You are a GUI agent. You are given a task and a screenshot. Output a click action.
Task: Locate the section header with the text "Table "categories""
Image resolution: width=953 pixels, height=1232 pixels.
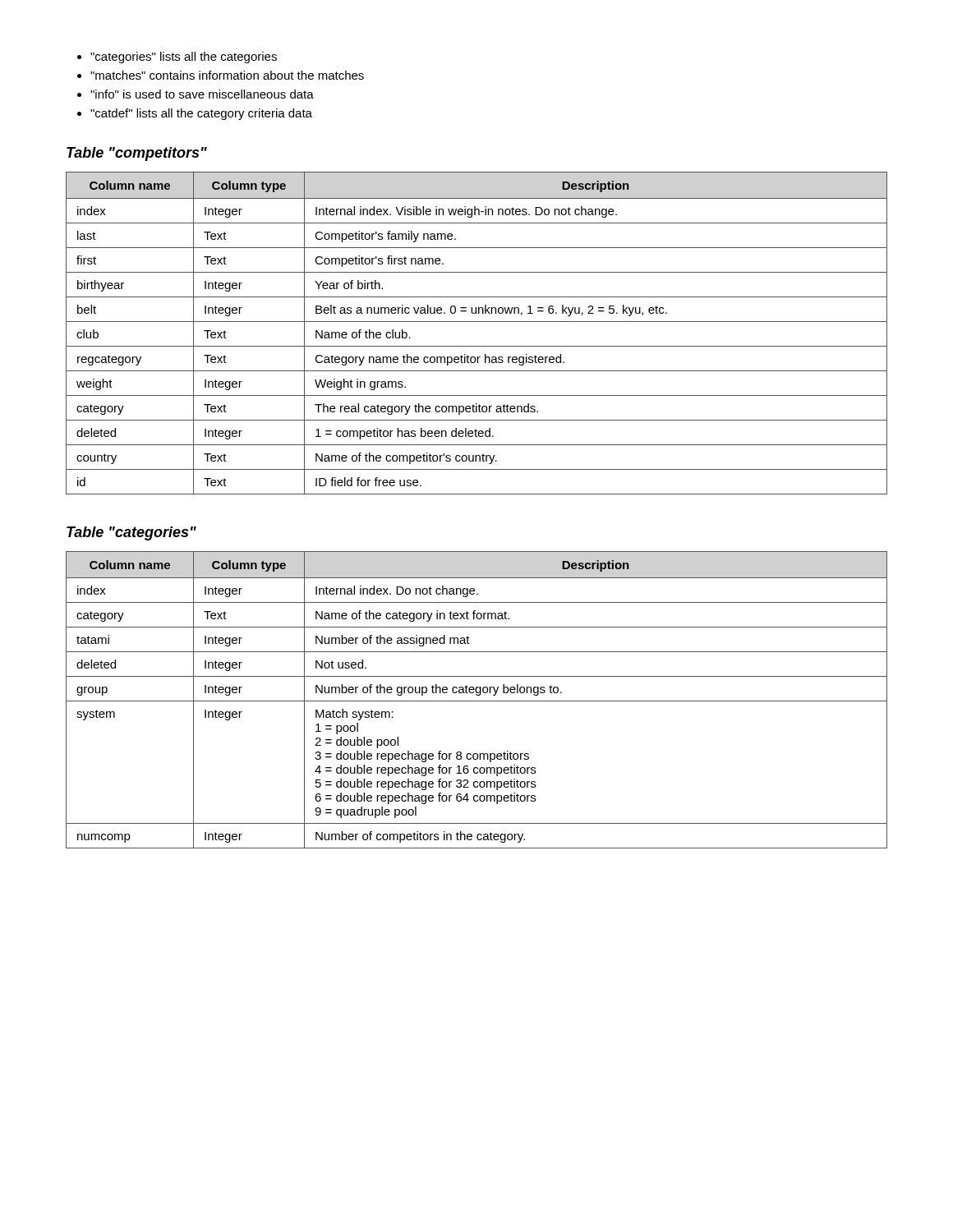131,532
